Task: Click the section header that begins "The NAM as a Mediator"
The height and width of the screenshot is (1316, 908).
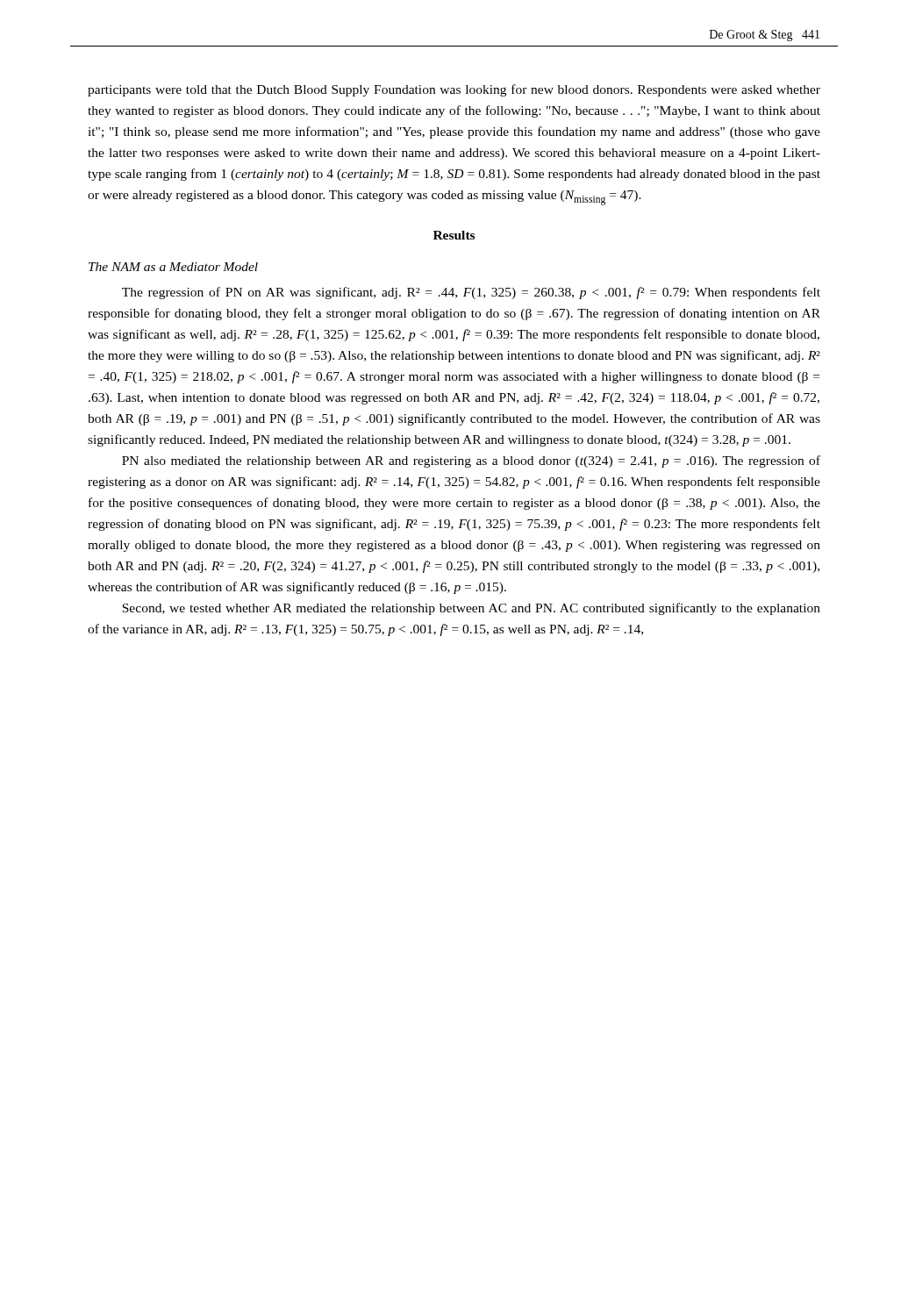Action: pos(173,266)
